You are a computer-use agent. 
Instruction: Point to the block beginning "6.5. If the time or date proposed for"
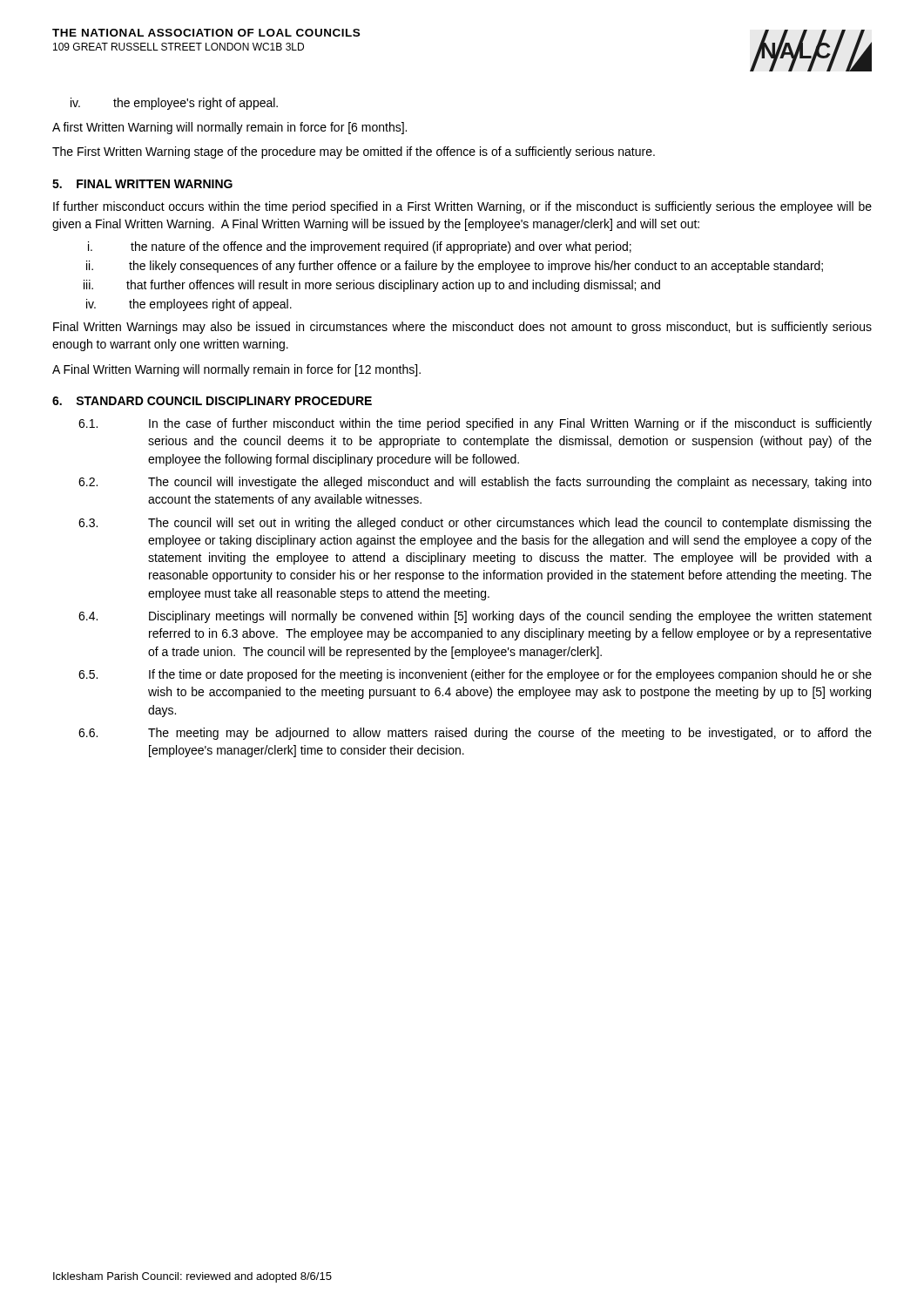click(462, 692)
